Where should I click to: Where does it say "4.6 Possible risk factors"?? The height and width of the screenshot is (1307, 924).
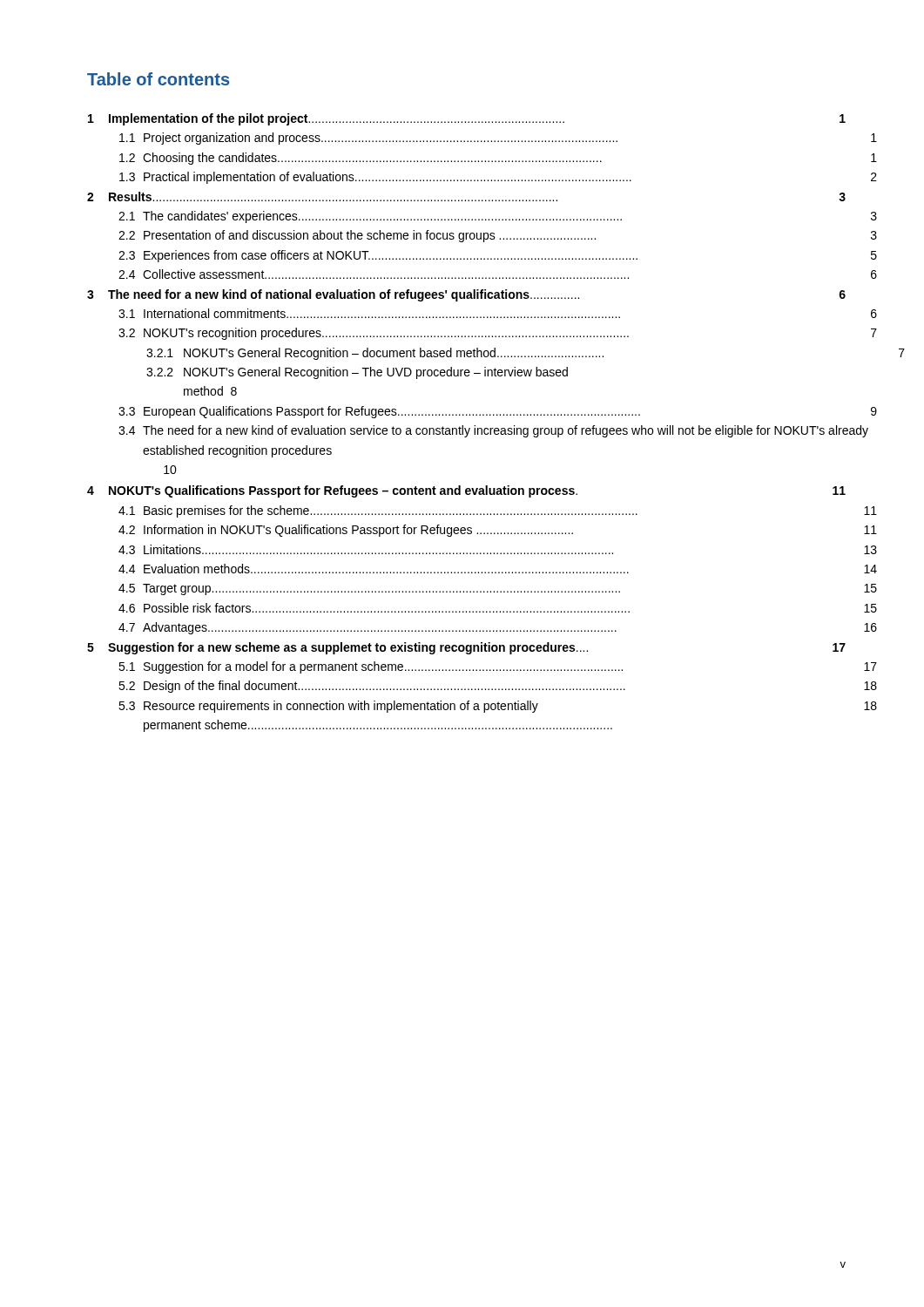point(466,608)
